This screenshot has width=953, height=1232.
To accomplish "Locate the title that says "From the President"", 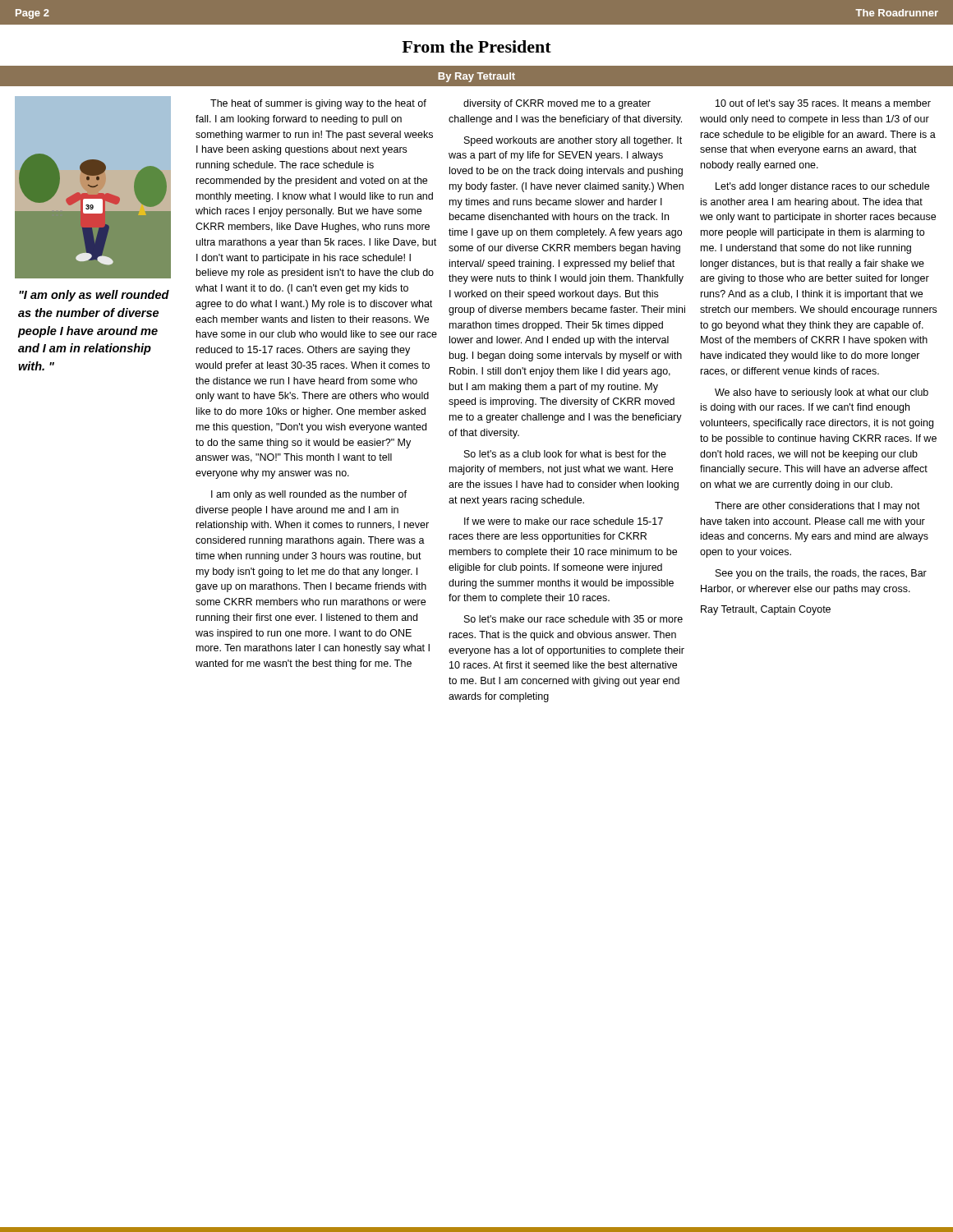I will pyautogui.click(x=476, y=47).
